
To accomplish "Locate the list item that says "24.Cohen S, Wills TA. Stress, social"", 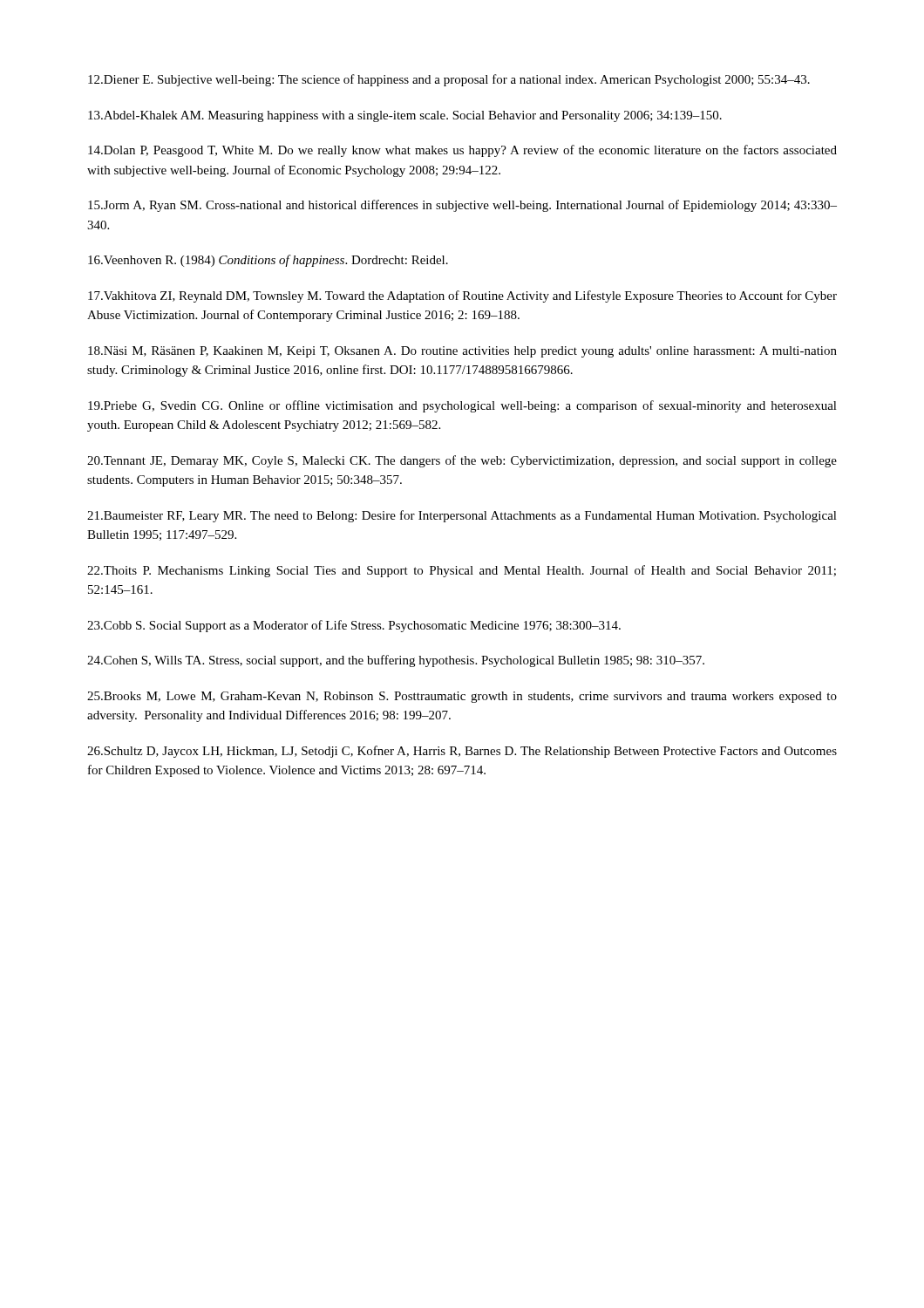I will 396,660.
